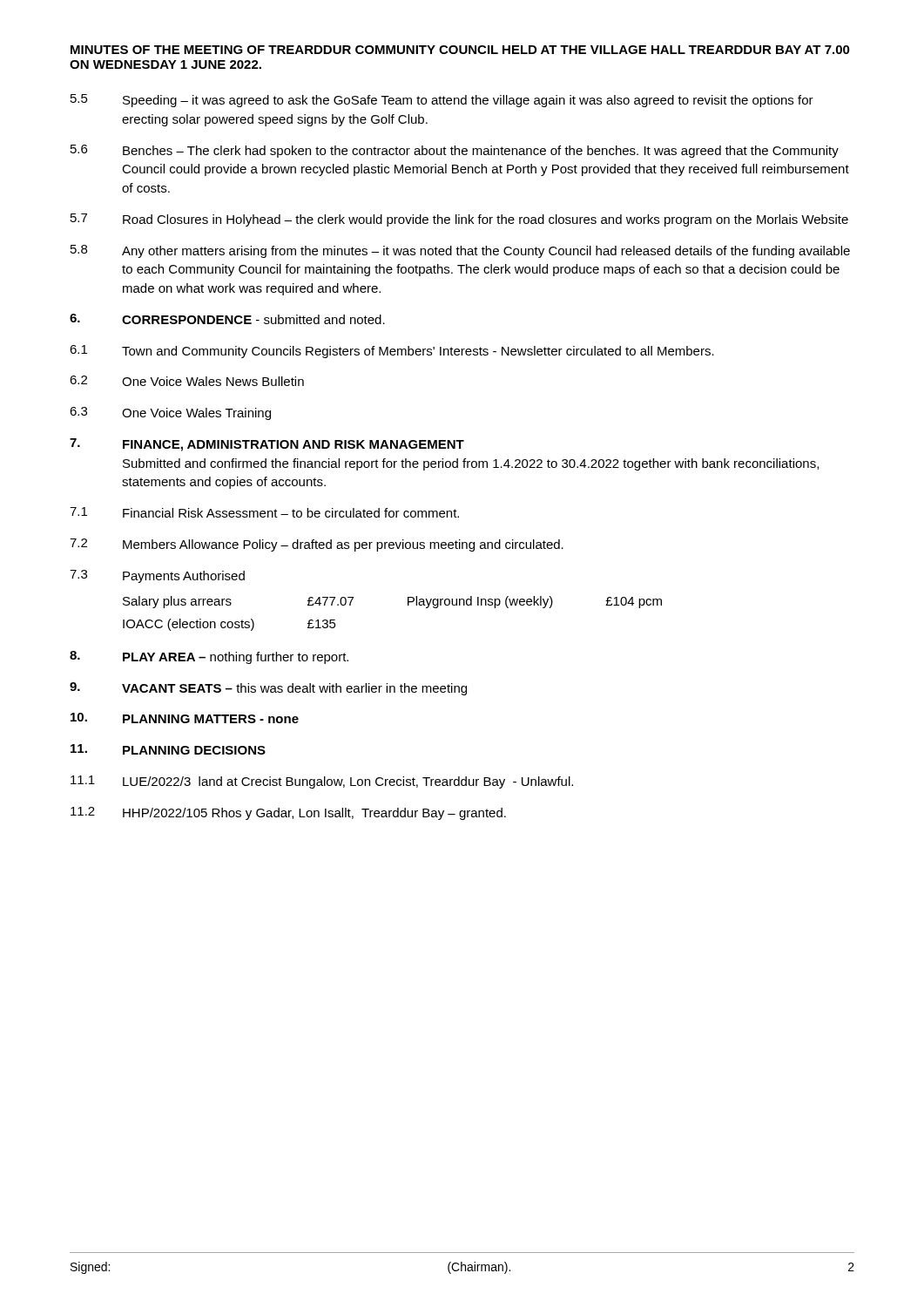The image size is (924, 1307).
Task: Click the passage that begins "11.1 LUE/2022/3 land at Crecist"
Action: coord(462,781)
